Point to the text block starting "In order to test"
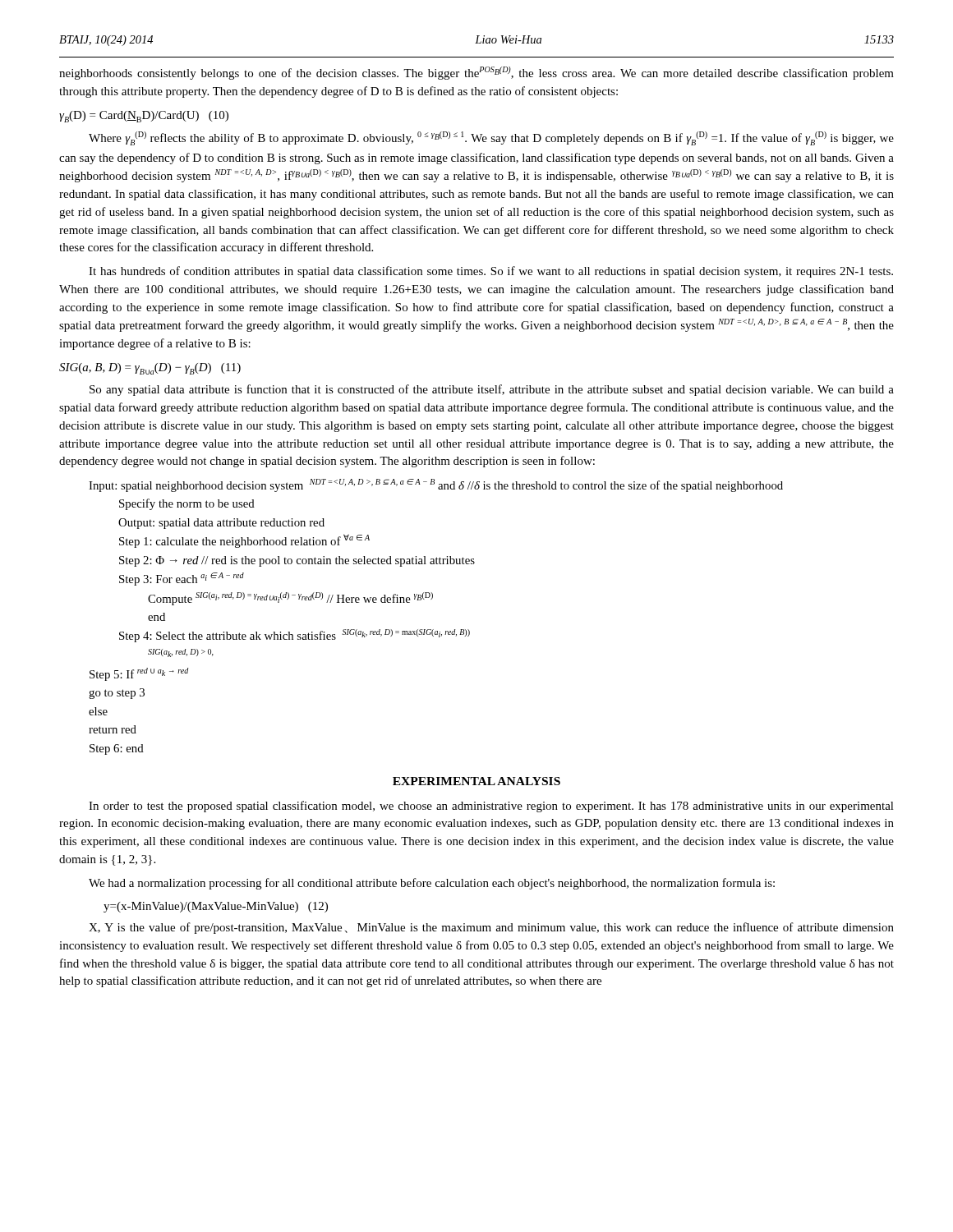 click(x=476, y=845)
